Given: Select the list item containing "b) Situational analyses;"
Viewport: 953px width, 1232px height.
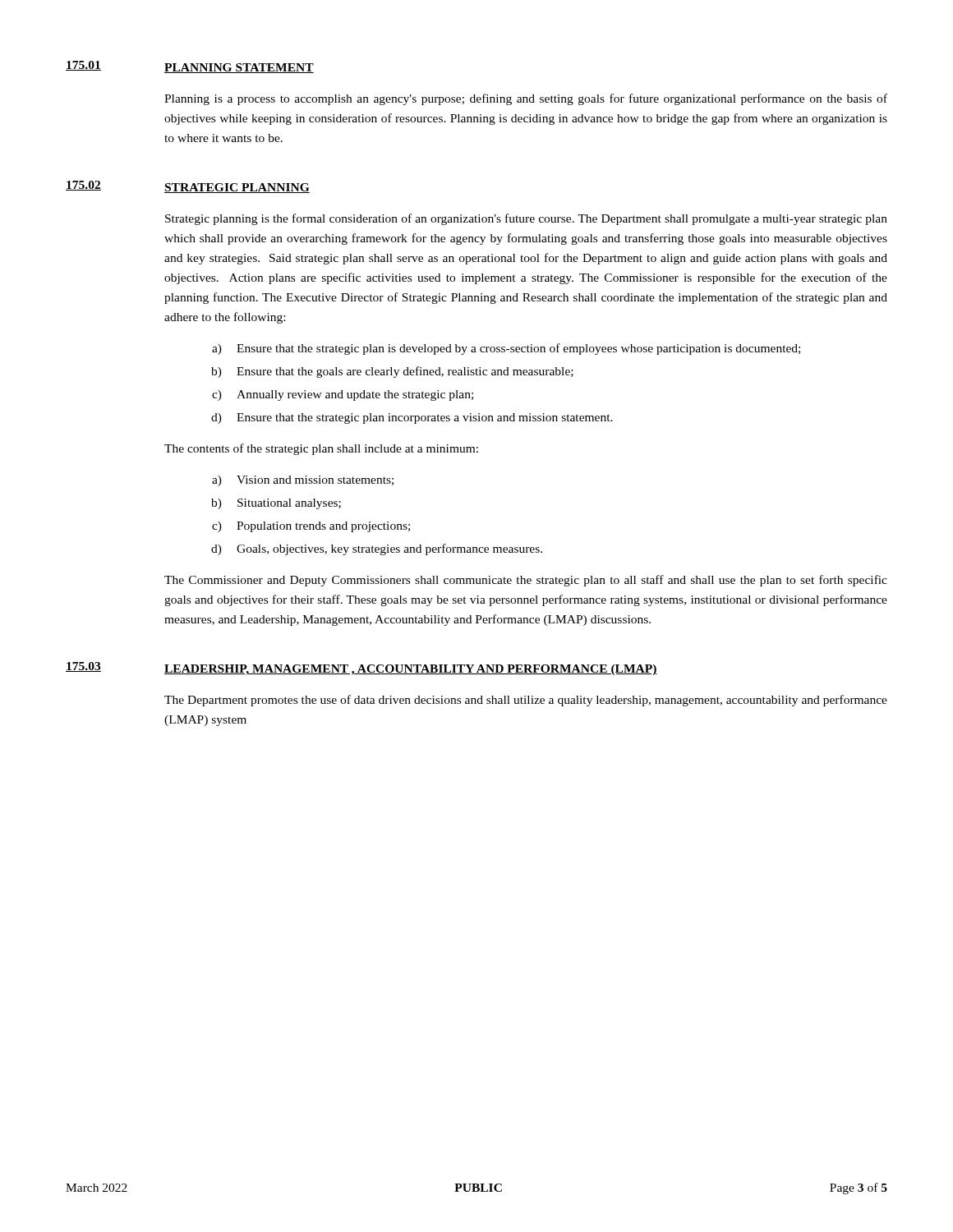Looking at the screenshot, I should 276,504.
